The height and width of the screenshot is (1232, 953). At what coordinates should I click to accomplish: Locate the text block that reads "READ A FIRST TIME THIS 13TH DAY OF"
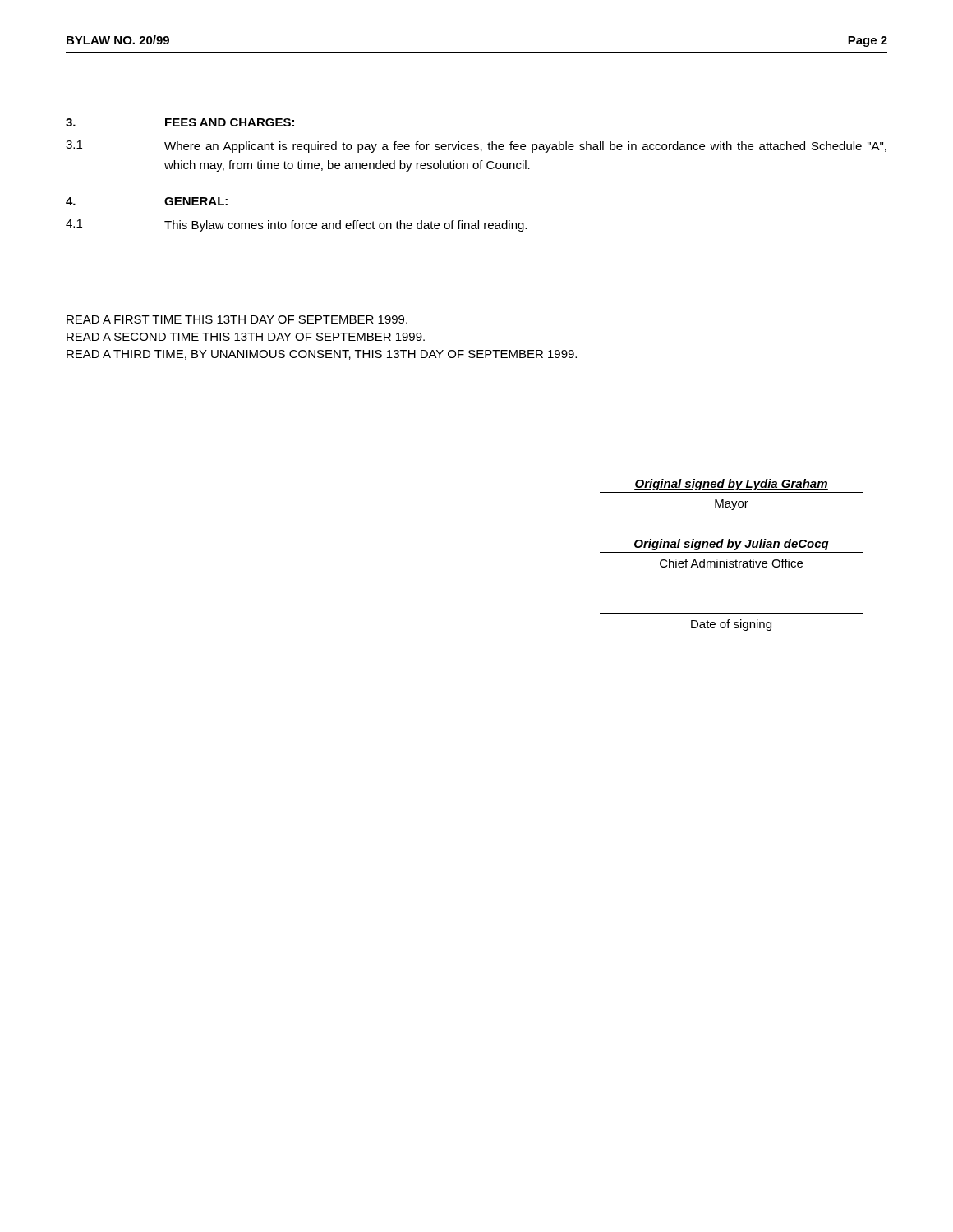coord(237,319)
